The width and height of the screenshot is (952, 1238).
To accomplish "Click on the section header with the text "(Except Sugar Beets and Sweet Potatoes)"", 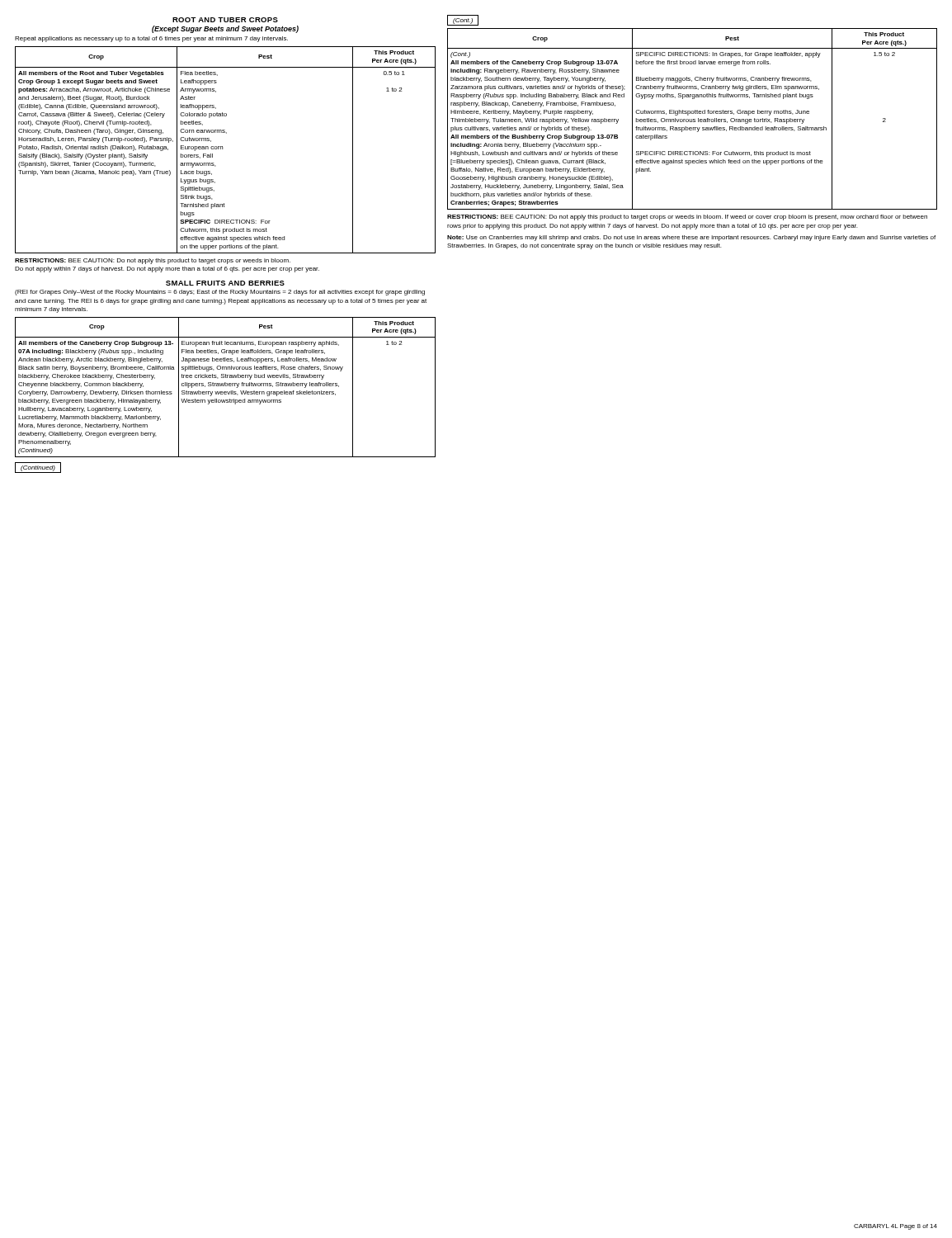I will [x=225, y=29].
